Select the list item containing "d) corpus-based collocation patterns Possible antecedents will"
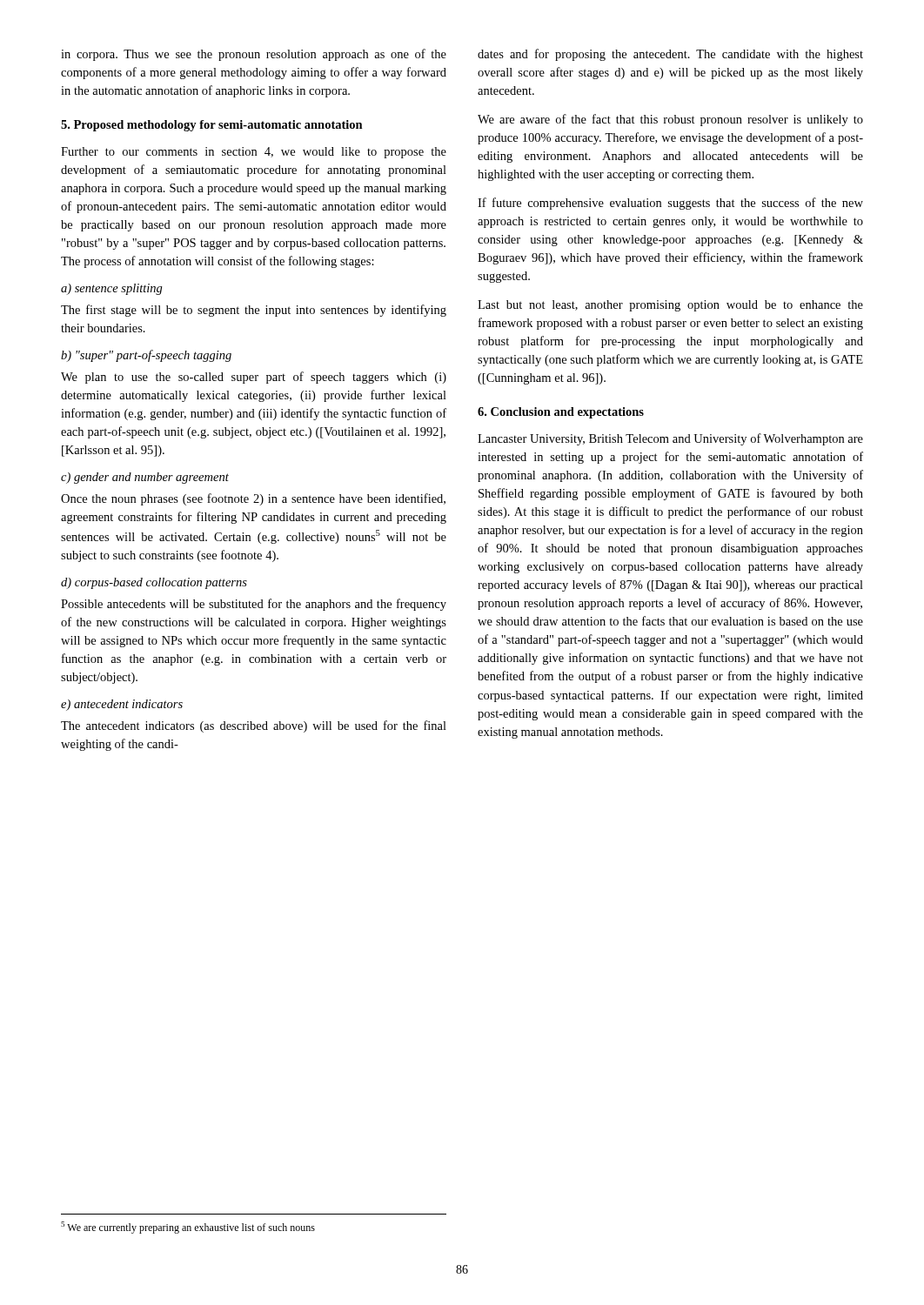The width and height of the screenshot is (924, 1305). point(254,630)
